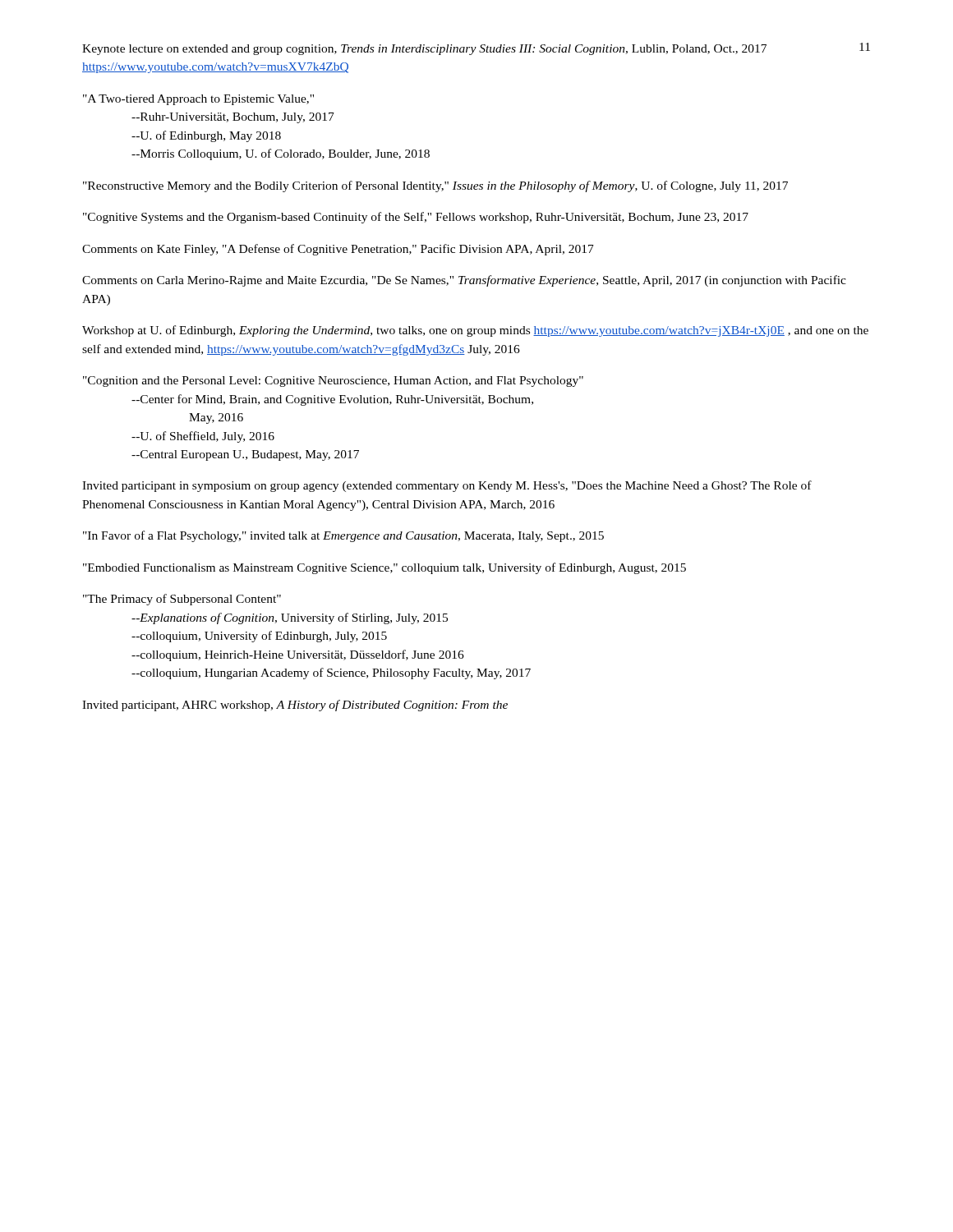Locate the text block containing ""A Two-tiered Approach to Epistemic Value," --Ruhr-Universität, Bochum,"

click(256, 126)
